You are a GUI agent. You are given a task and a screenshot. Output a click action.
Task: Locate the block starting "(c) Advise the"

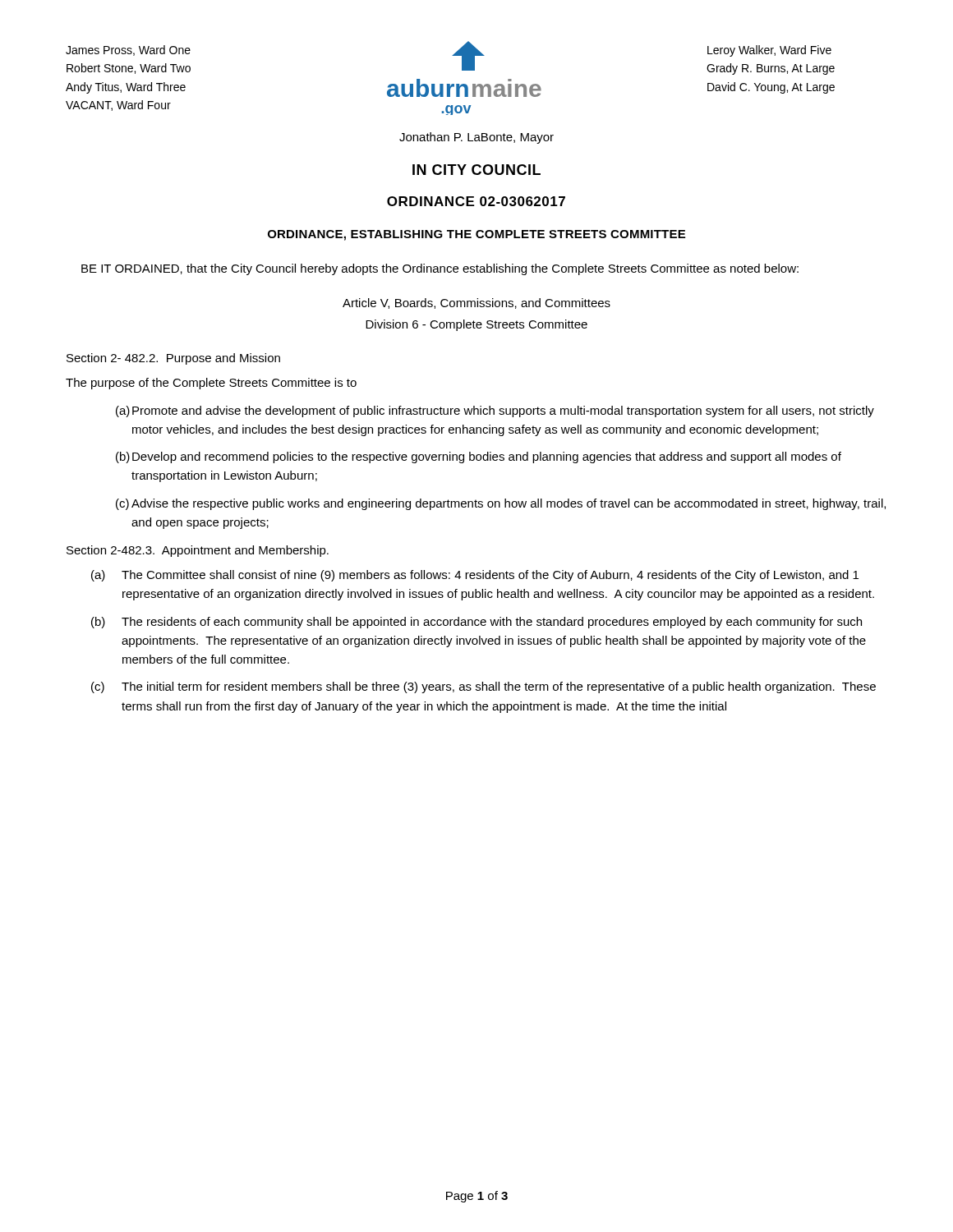[476, 512]
